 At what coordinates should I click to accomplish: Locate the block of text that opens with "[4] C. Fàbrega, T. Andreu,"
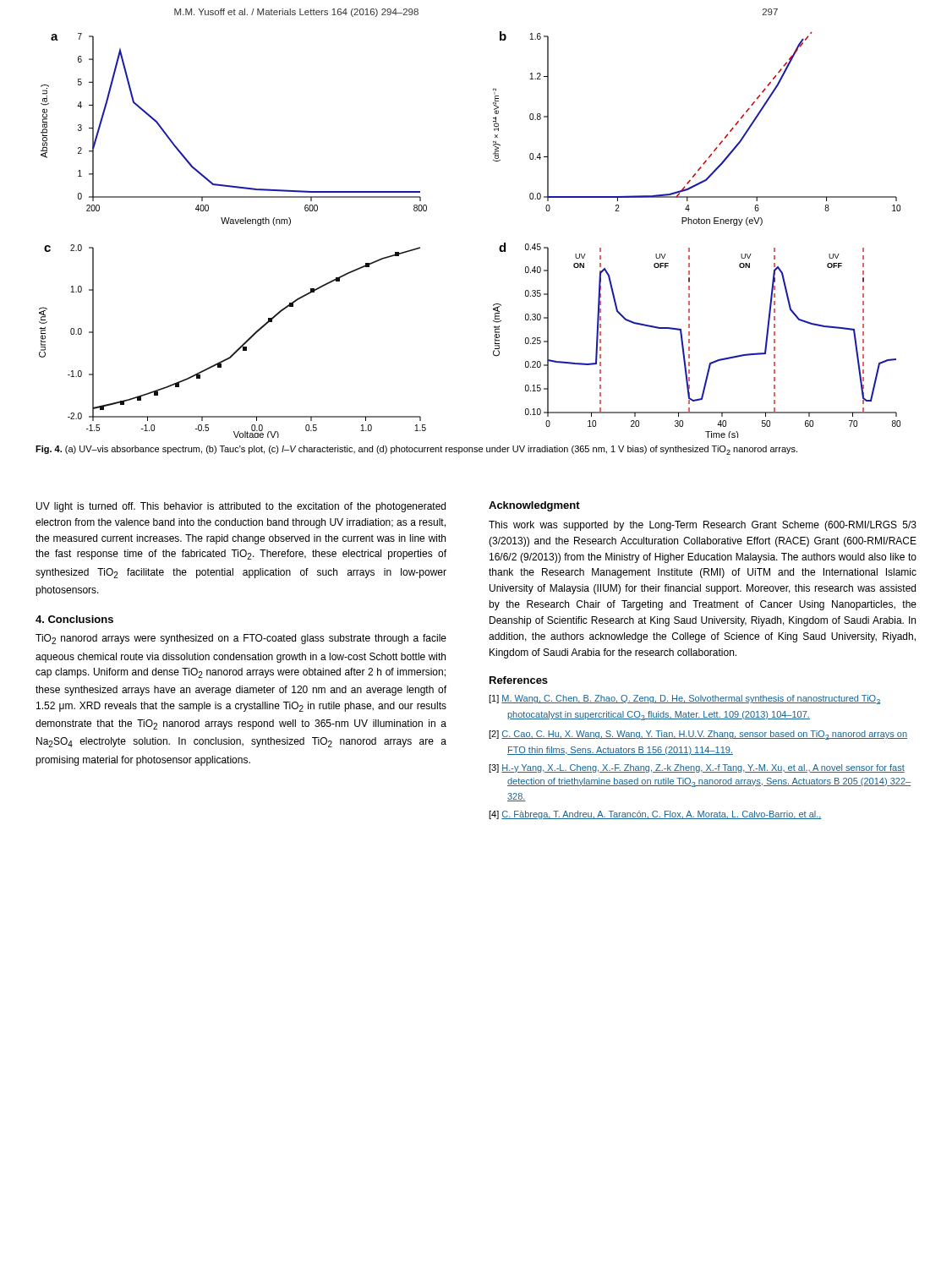[x=655, y=814]
